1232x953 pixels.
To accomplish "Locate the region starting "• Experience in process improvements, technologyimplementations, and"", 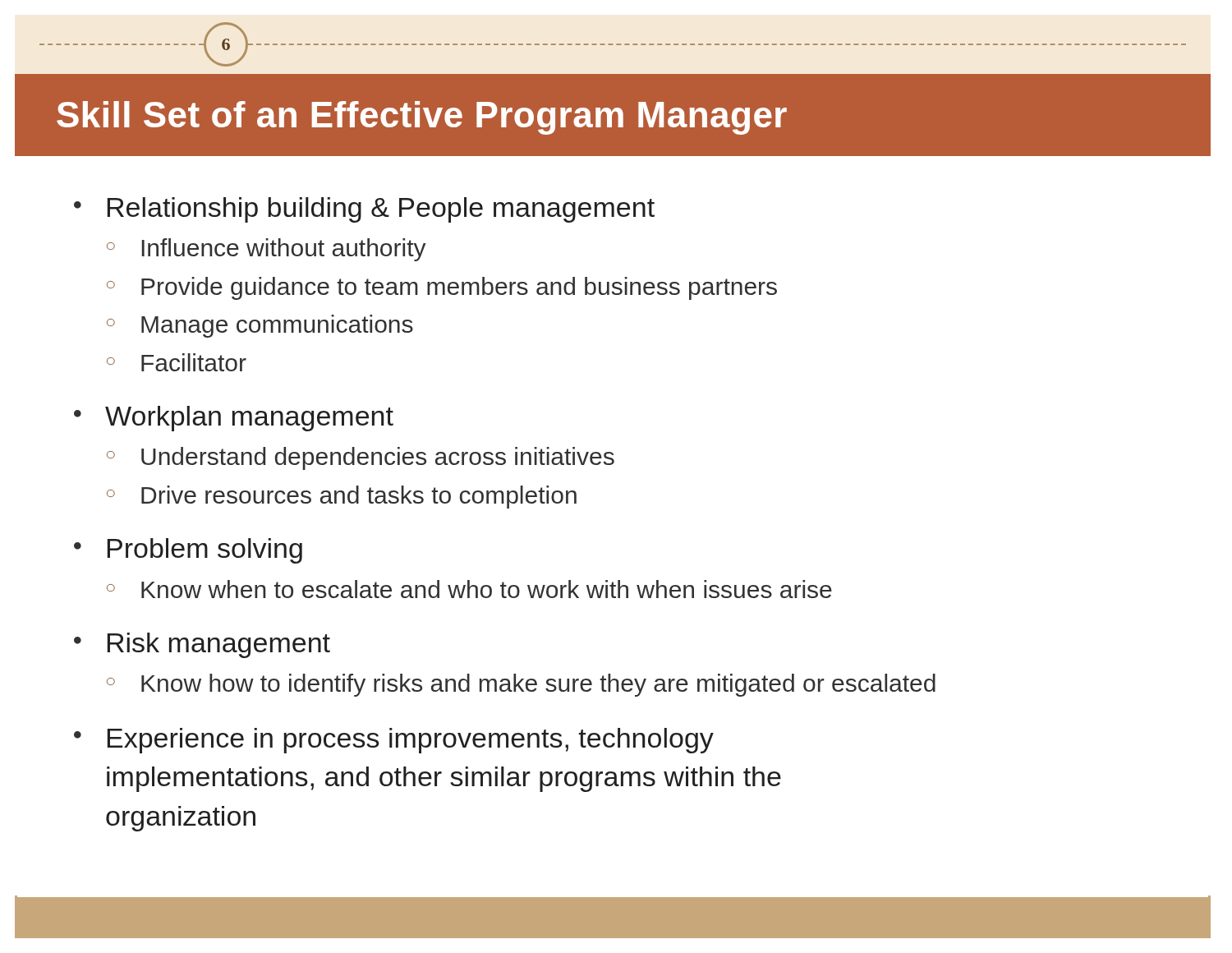I will [427, 777].
